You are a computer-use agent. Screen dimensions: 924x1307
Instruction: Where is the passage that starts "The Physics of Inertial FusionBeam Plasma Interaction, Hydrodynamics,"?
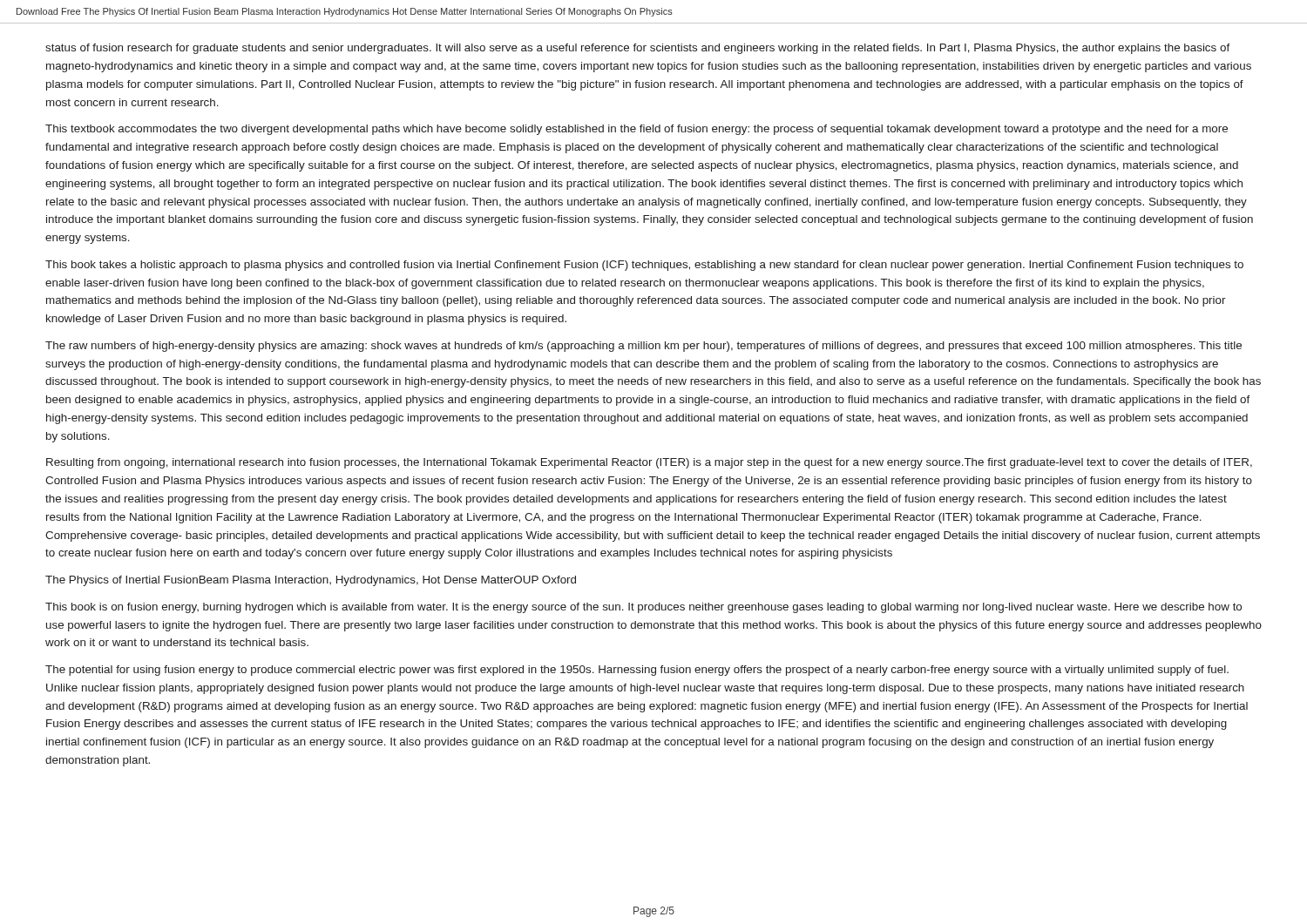[x=311, y=580]
